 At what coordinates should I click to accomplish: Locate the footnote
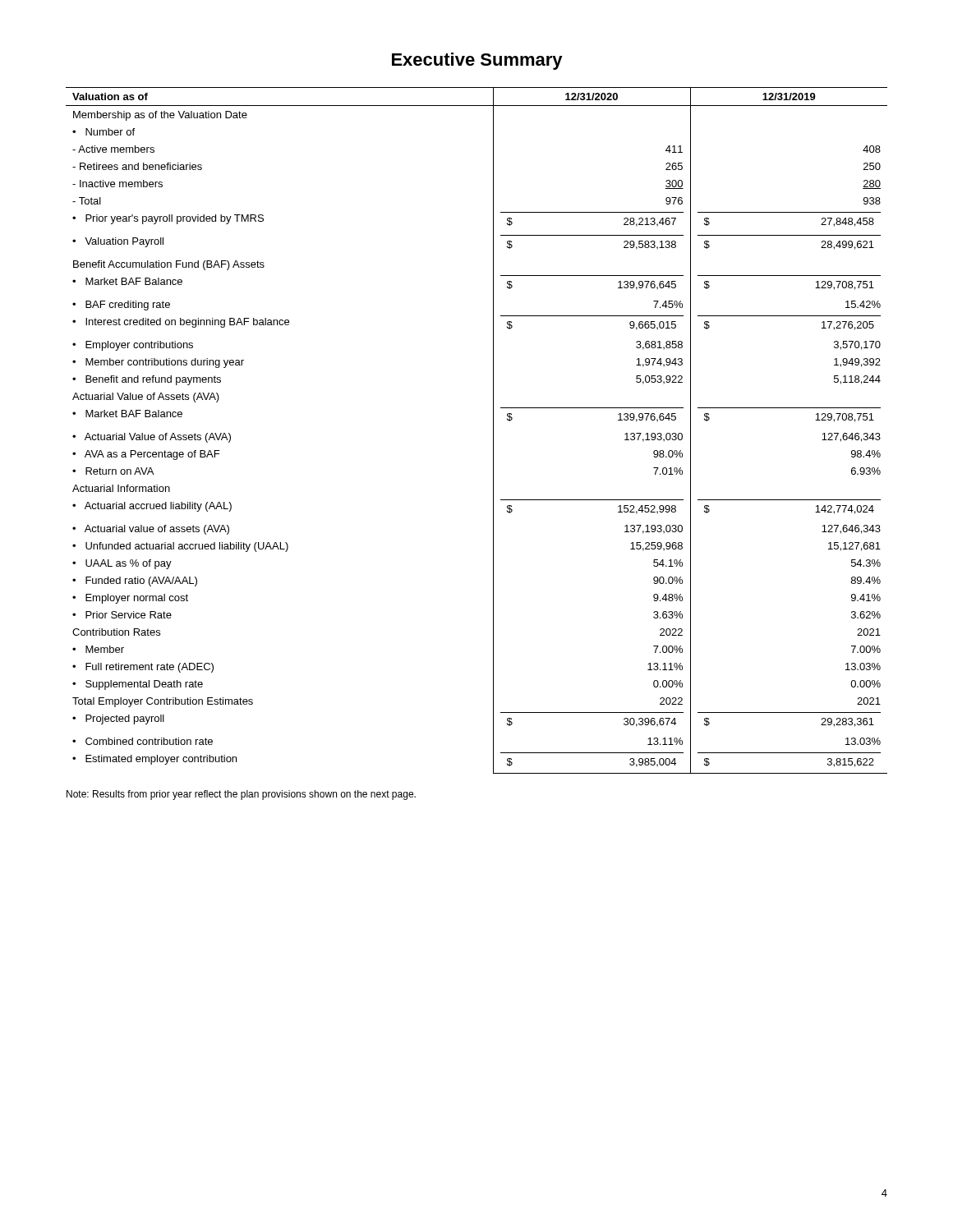[241, 794]
